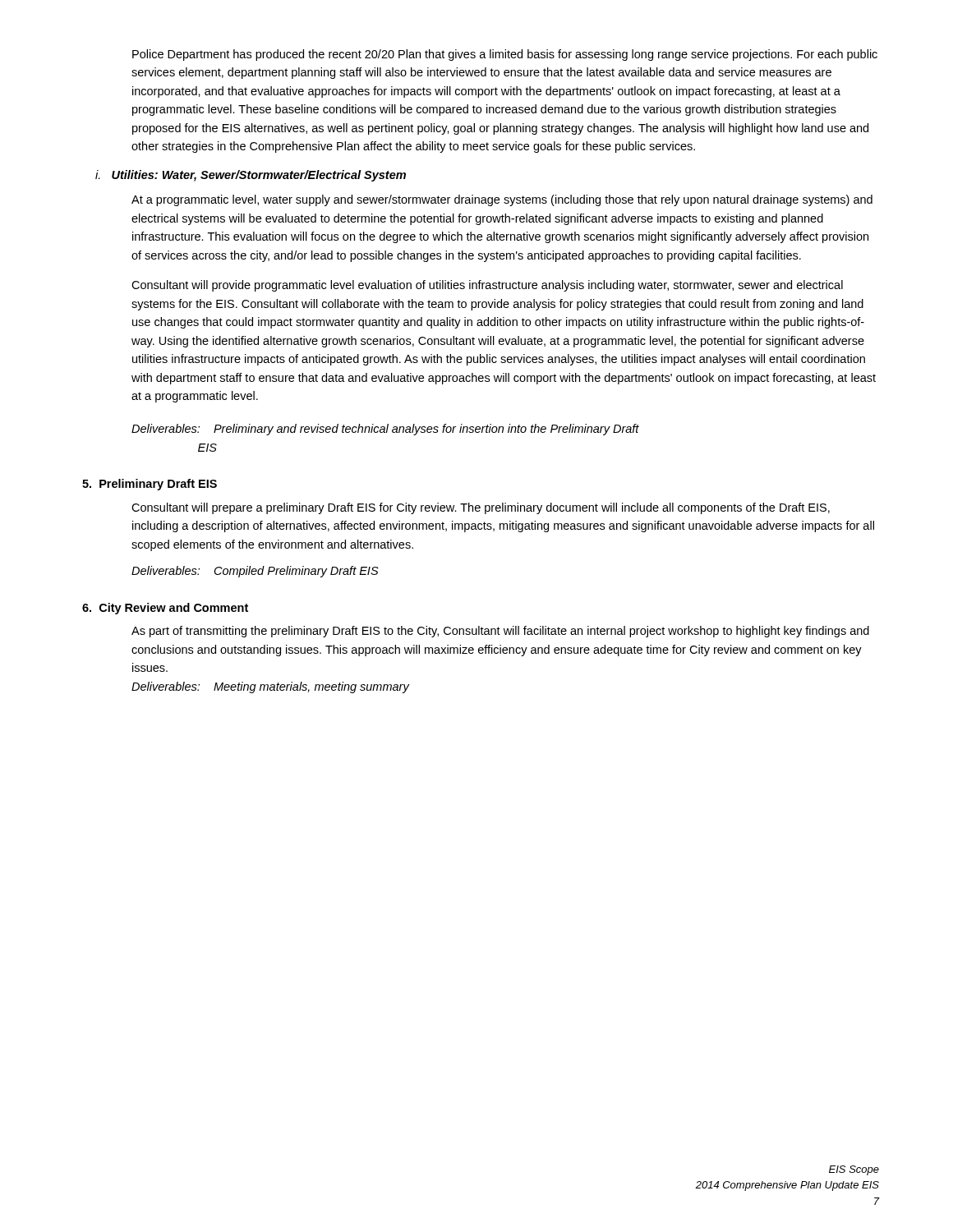Select the element starting "Police Department has produced the recent"
953x1232 pixels.
pos(505,101)
